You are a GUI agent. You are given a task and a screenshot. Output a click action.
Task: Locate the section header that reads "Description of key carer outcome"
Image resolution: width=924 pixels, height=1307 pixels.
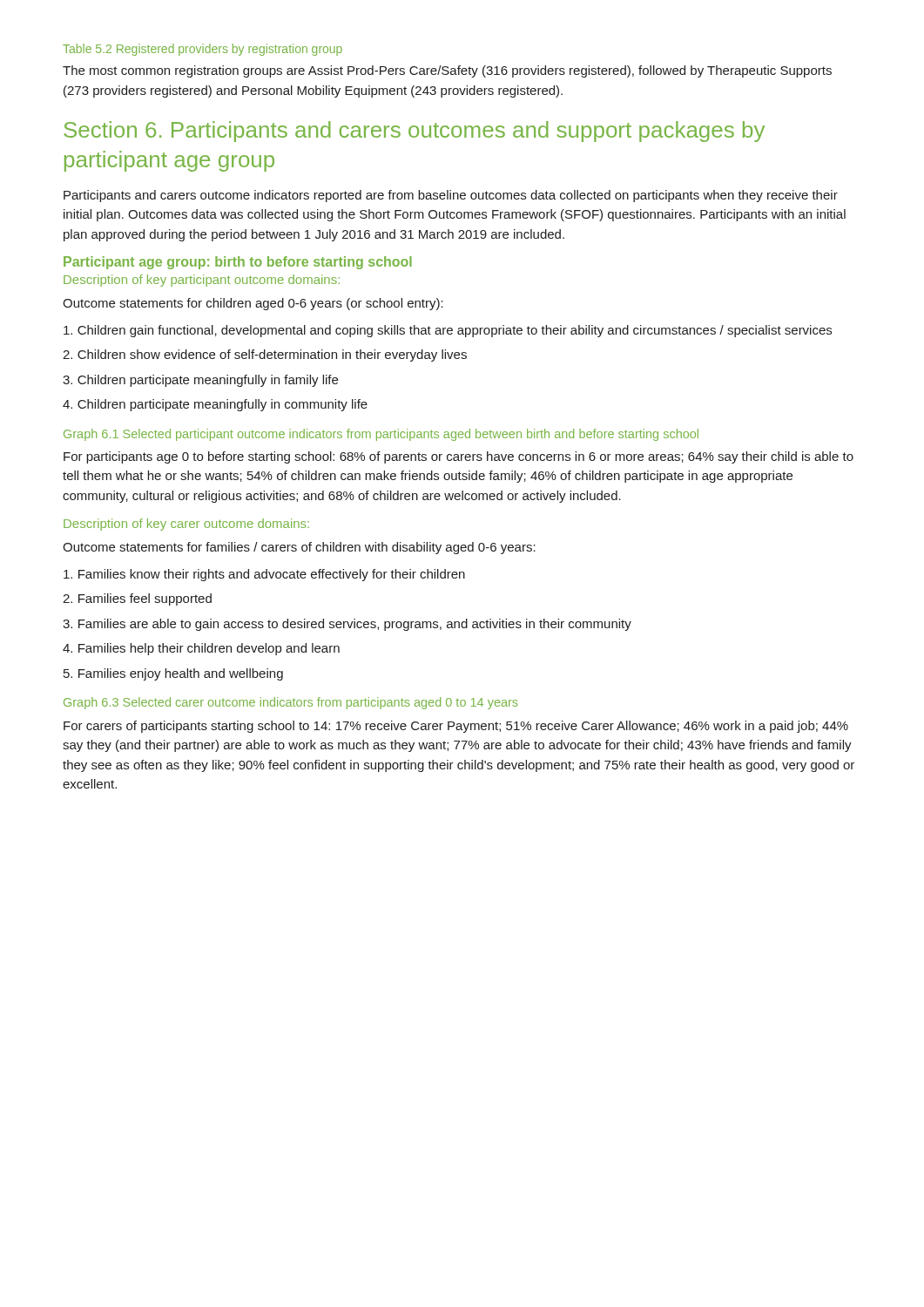[187, 524]
